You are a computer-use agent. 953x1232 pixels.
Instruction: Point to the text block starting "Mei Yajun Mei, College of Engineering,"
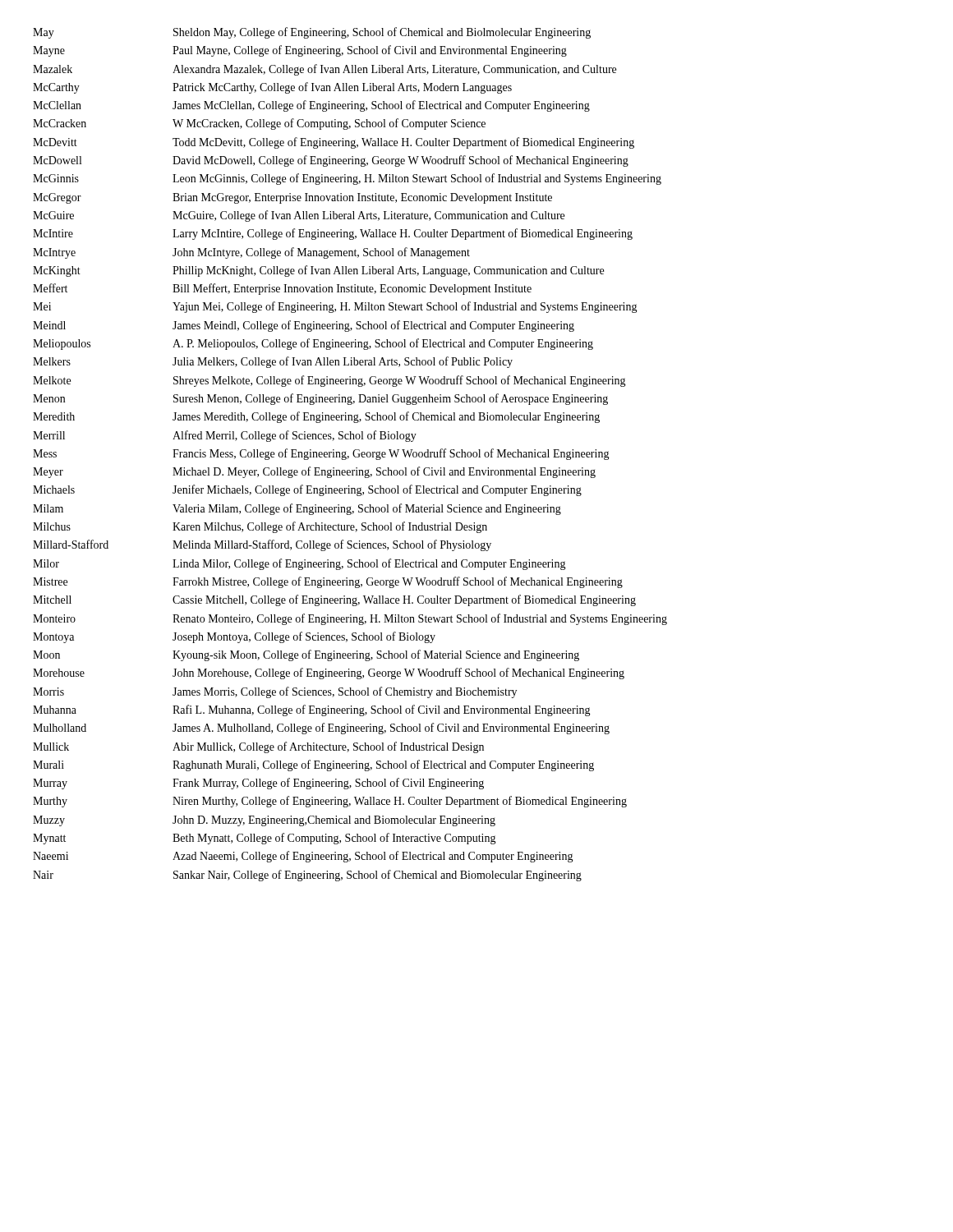pos(476,308)
